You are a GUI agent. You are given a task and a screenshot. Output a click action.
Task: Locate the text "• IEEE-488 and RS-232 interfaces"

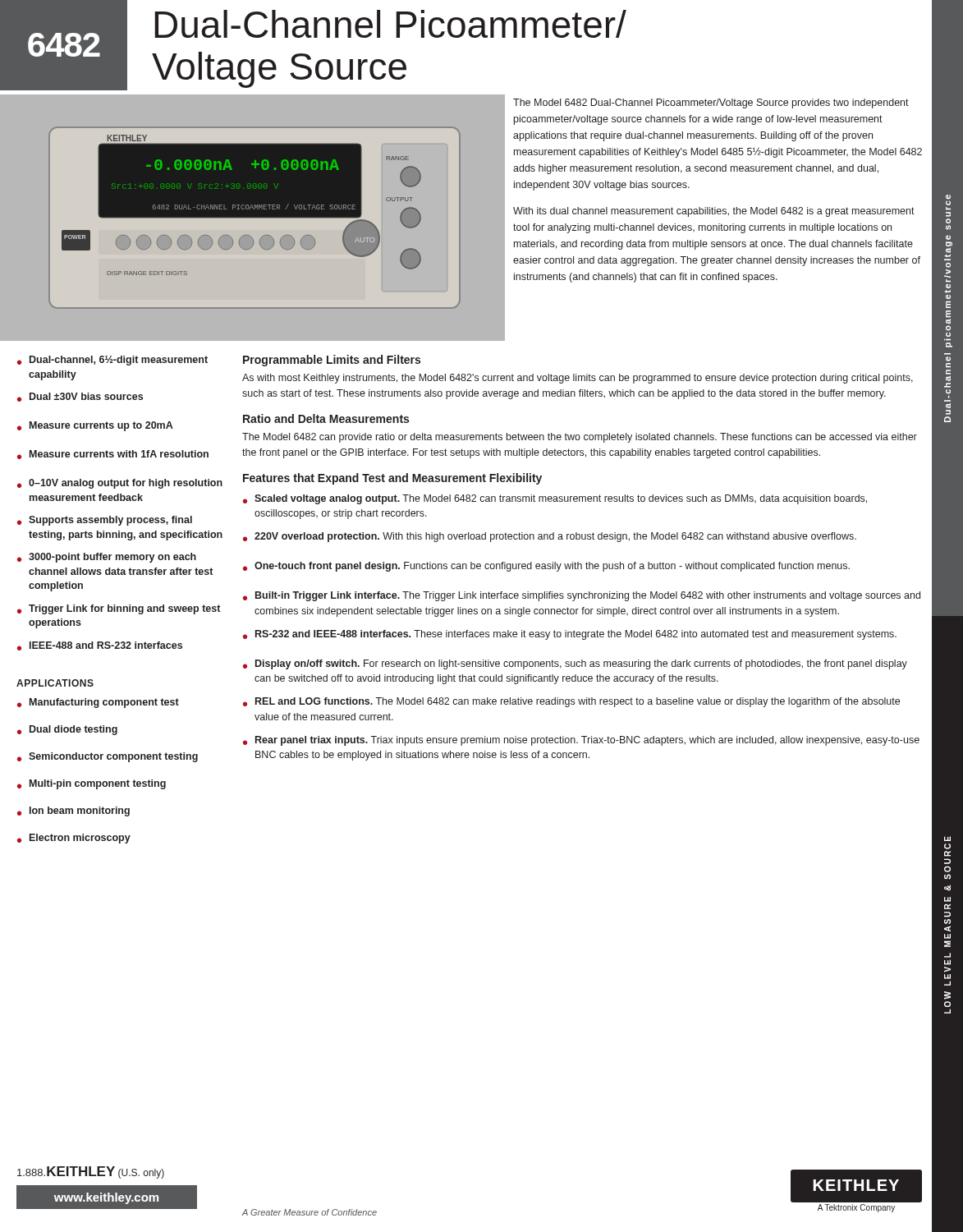click(100, 649)
